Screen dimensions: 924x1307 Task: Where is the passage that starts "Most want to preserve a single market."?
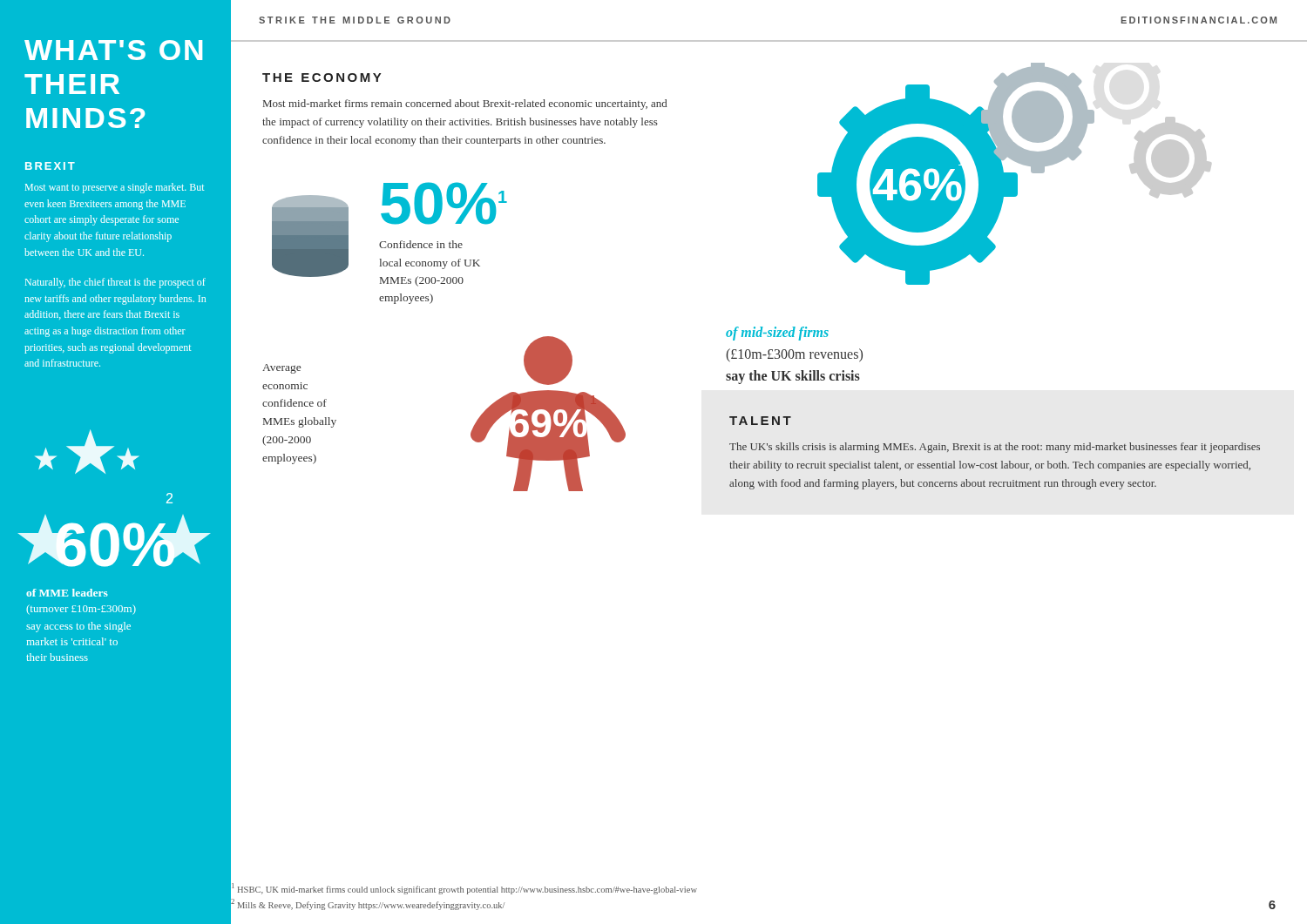(x=114, y=220)
